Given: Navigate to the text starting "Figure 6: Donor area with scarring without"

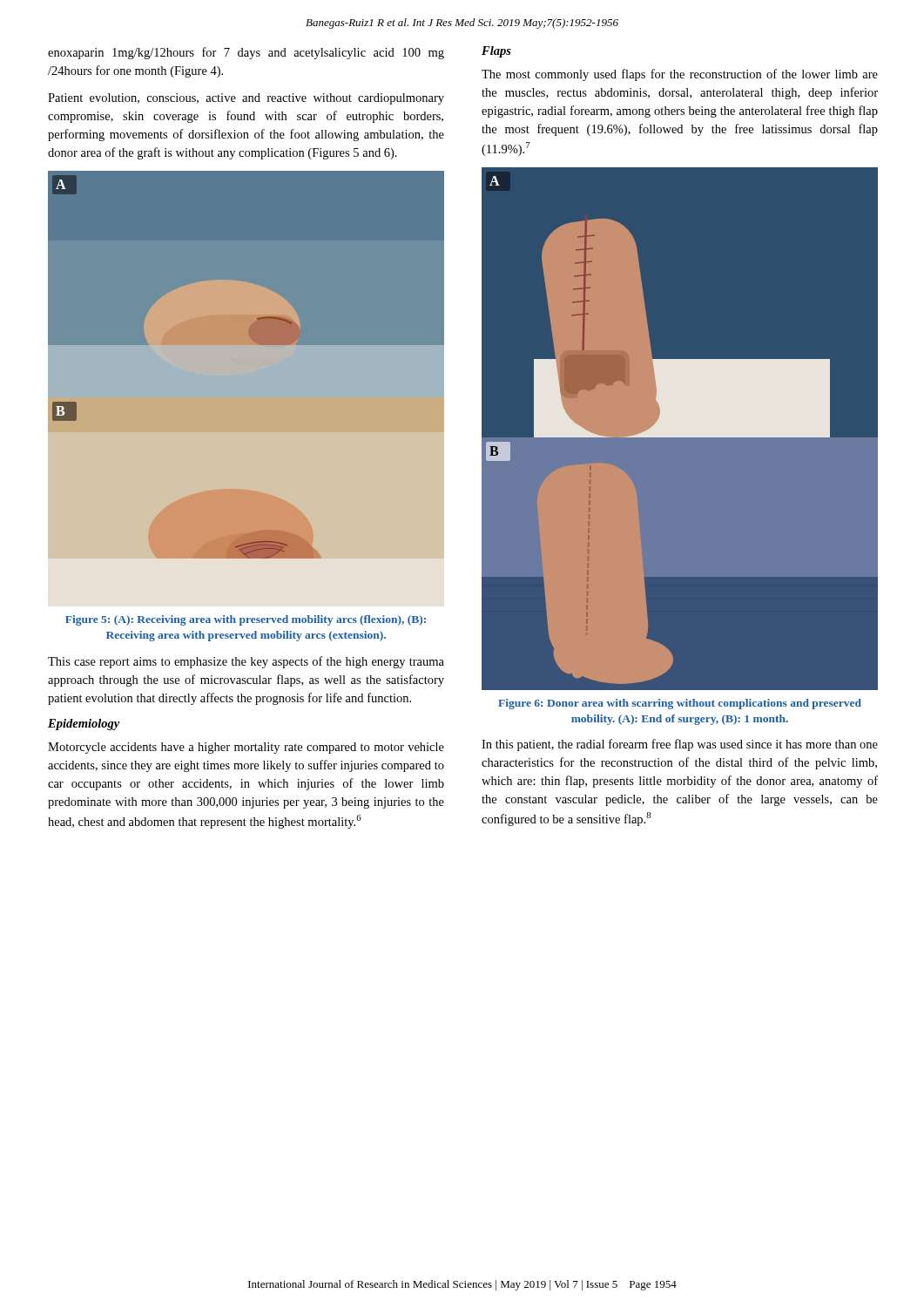Looking at the screenshot, I should tap(680, 711).
